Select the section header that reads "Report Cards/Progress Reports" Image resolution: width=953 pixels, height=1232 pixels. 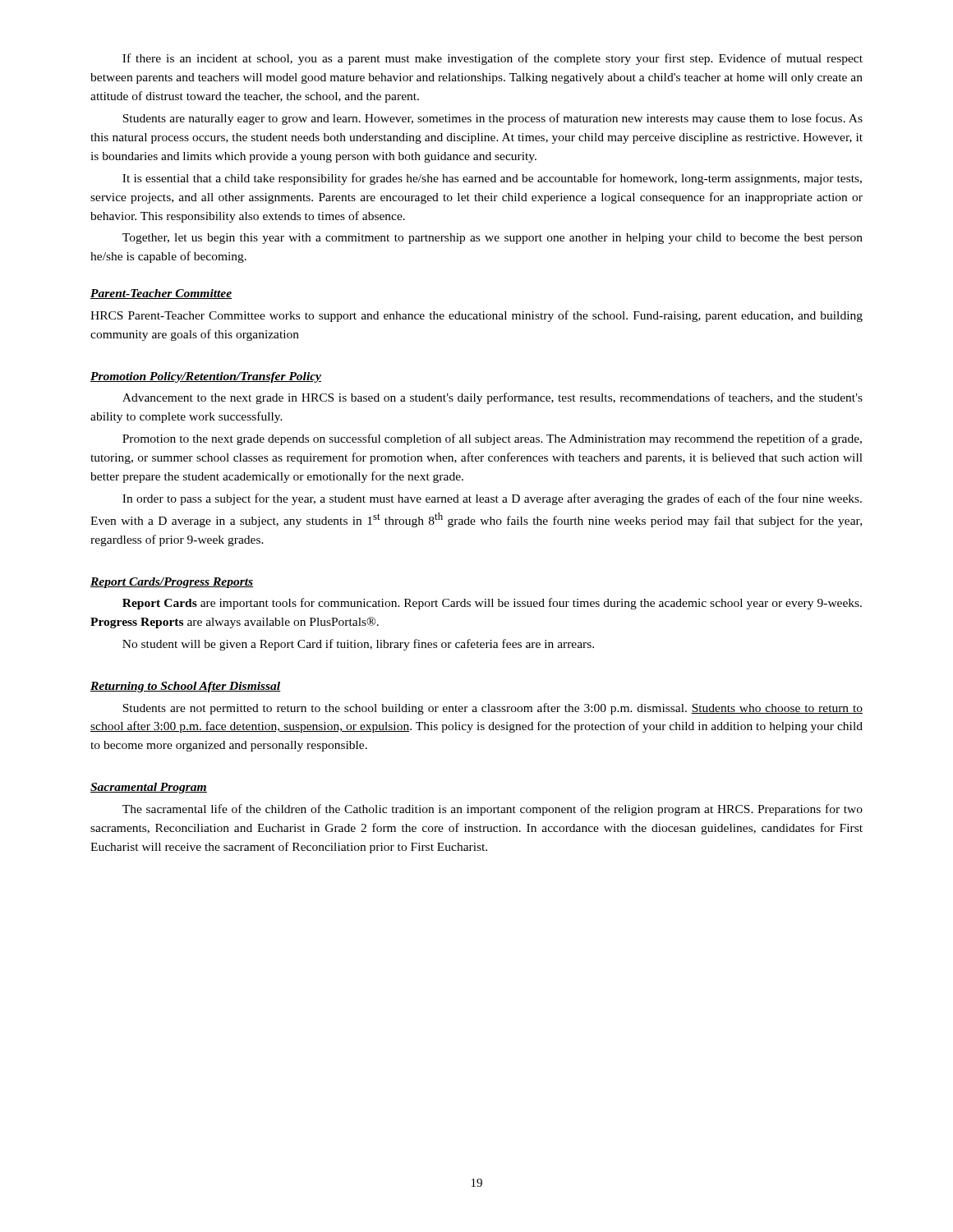click(172, 581)
